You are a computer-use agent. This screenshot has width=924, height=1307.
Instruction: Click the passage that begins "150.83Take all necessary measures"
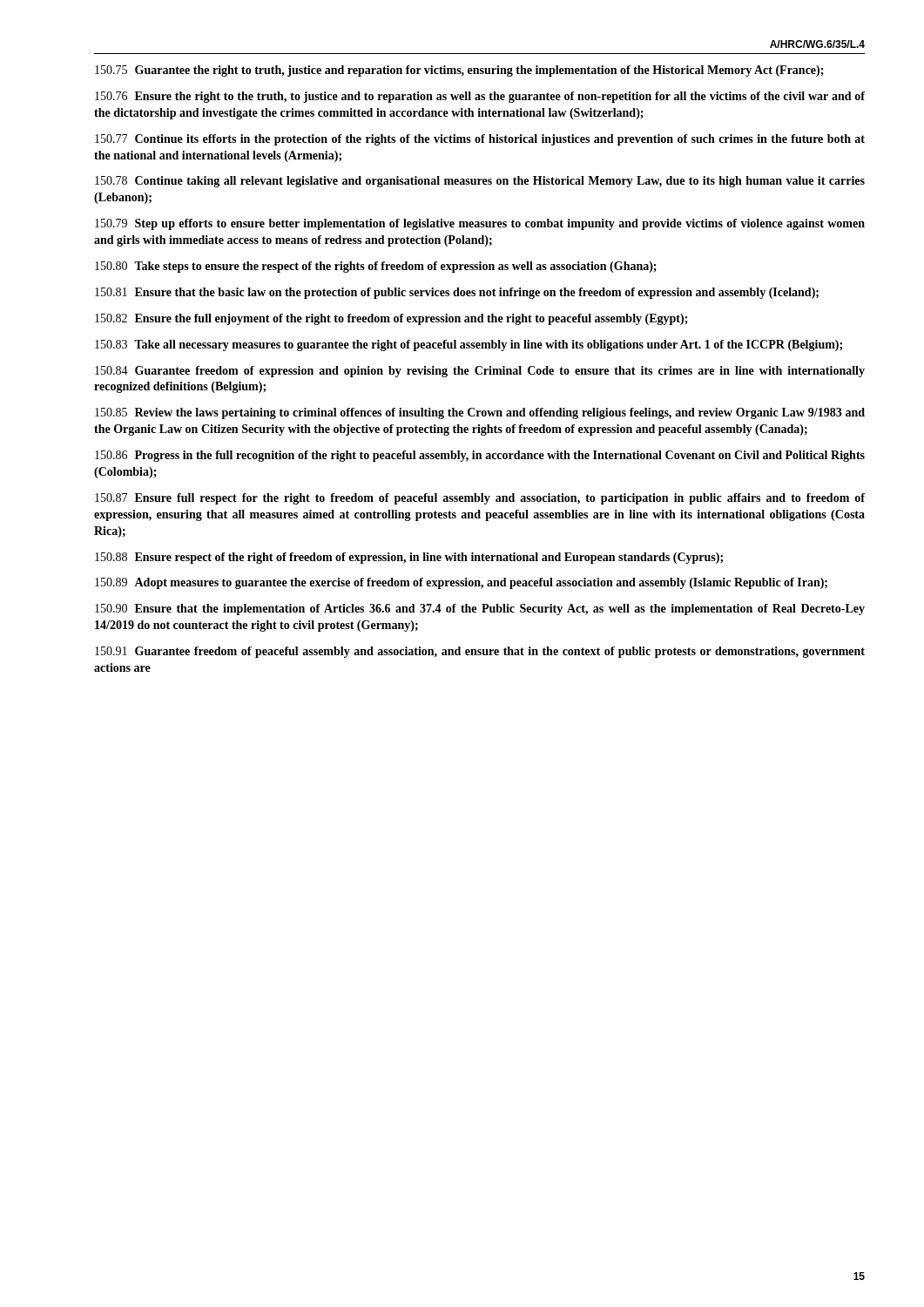pyautogui.click(x=469, y=344)
